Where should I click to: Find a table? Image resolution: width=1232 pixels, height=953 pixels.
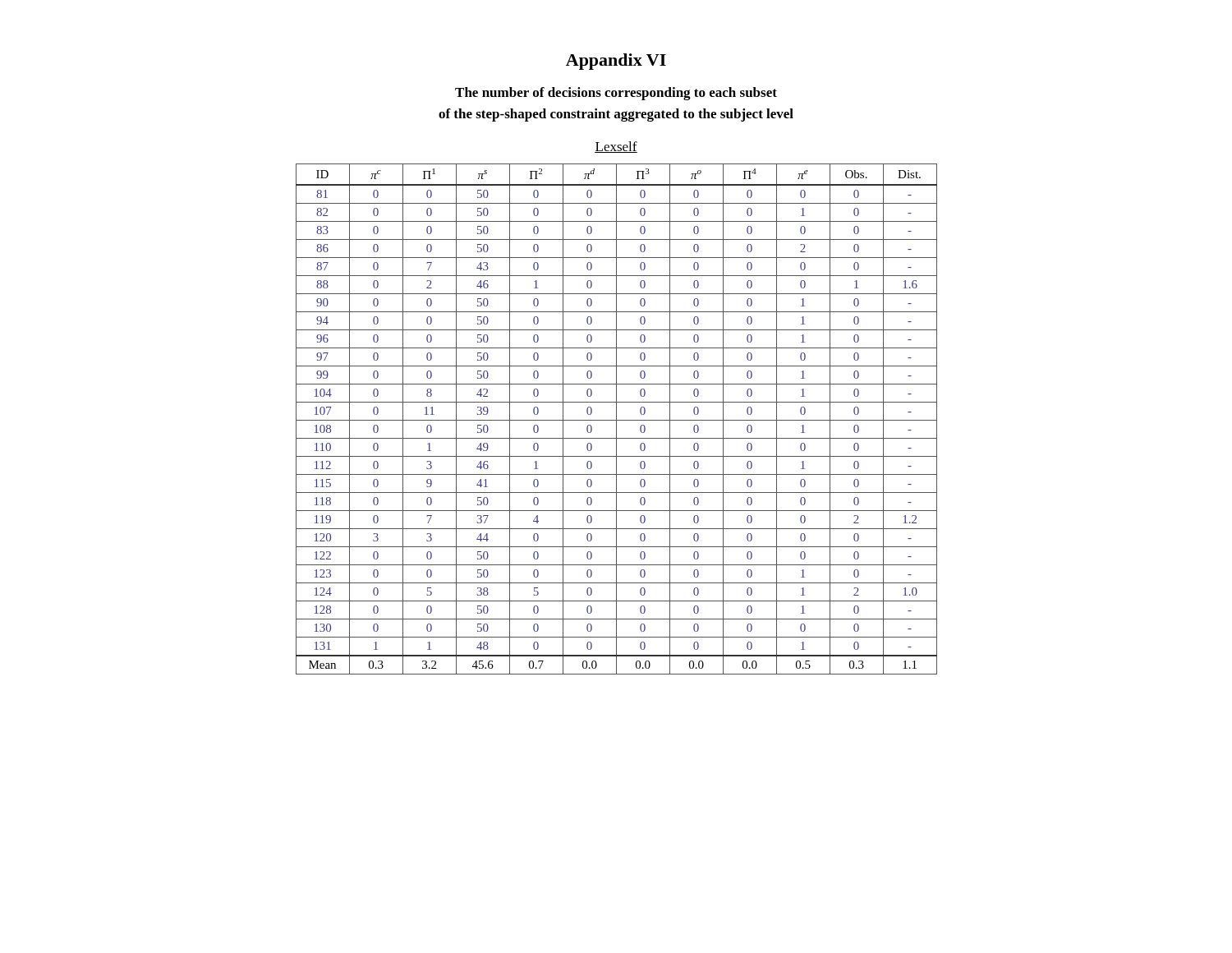pyautogui.click(x=616, y=419)
